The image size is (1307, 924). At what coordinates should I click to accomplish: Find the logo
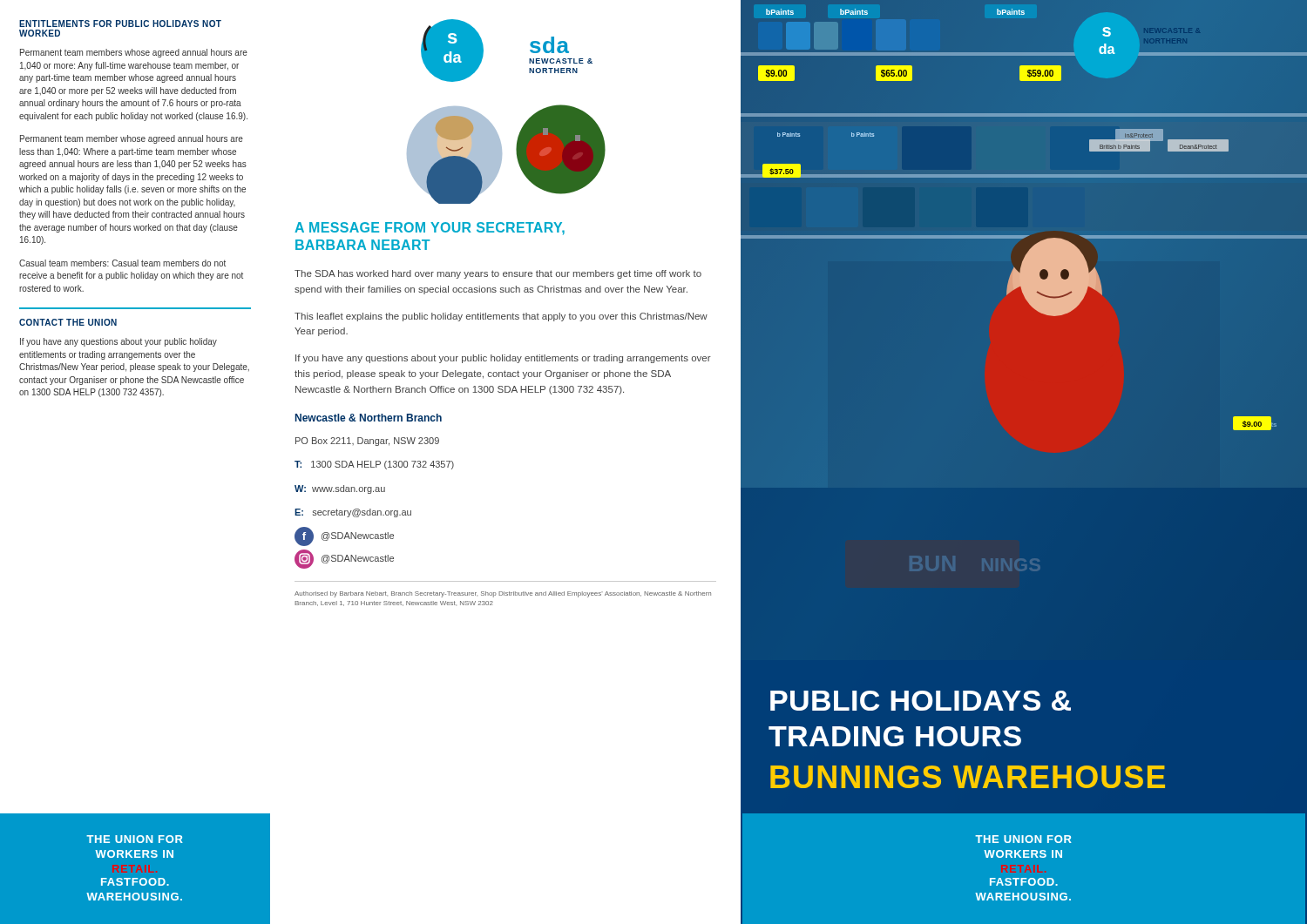click(x=505, y=54)
